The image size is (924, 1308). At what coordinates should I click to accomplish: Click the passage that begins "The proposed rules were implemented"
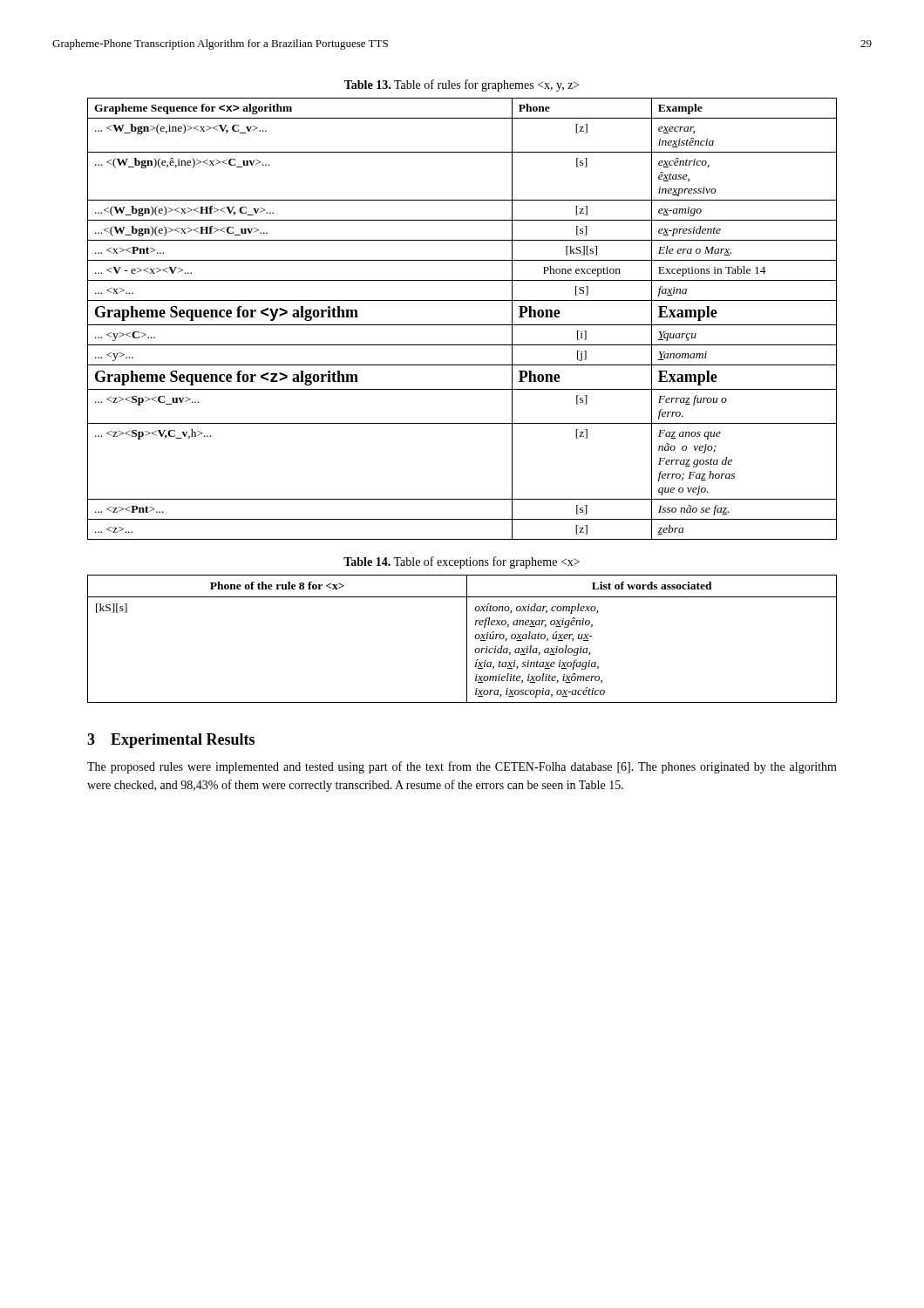click(x=462, y=776)
